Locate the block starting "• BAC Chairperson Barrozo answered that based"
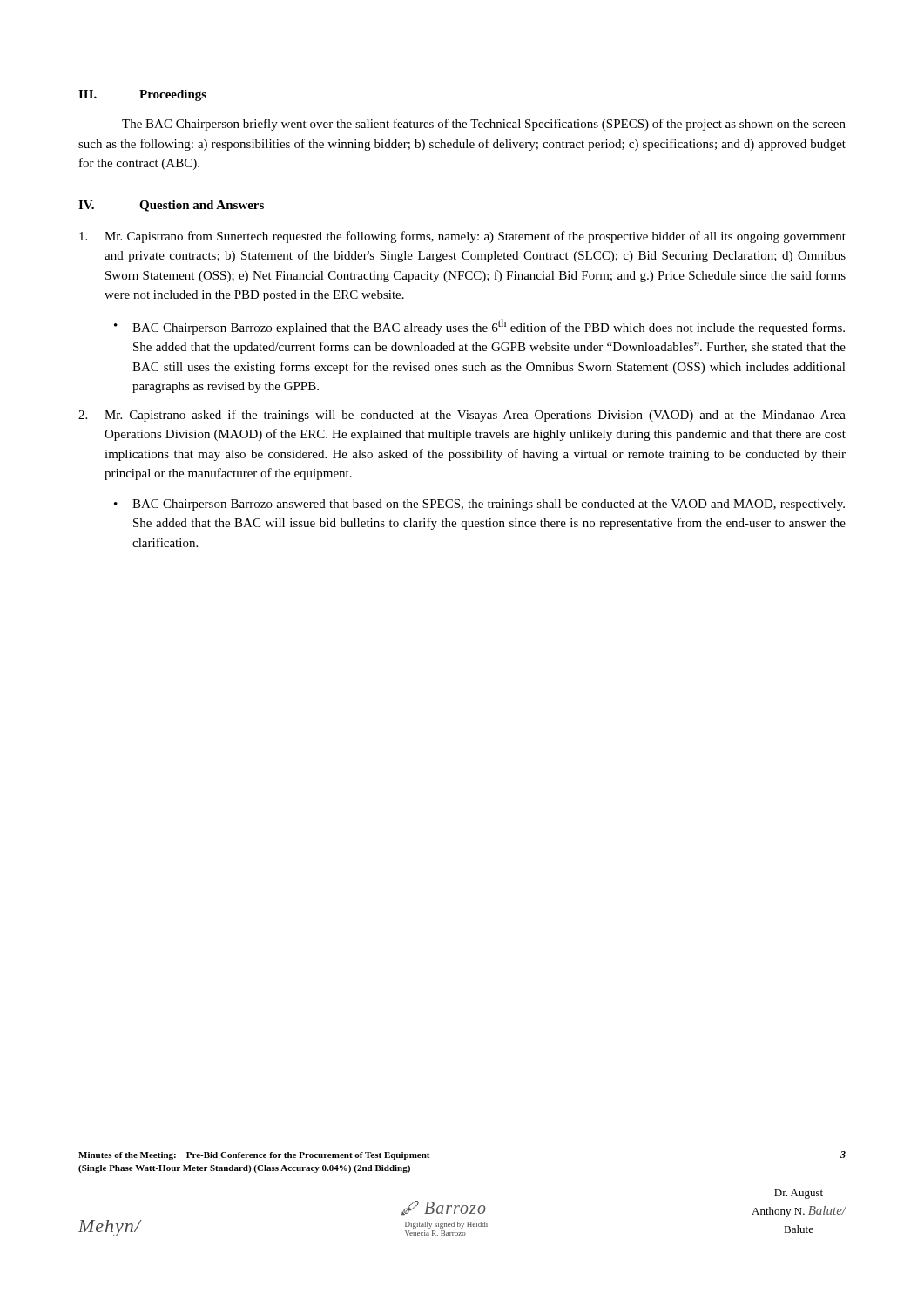 479,523
